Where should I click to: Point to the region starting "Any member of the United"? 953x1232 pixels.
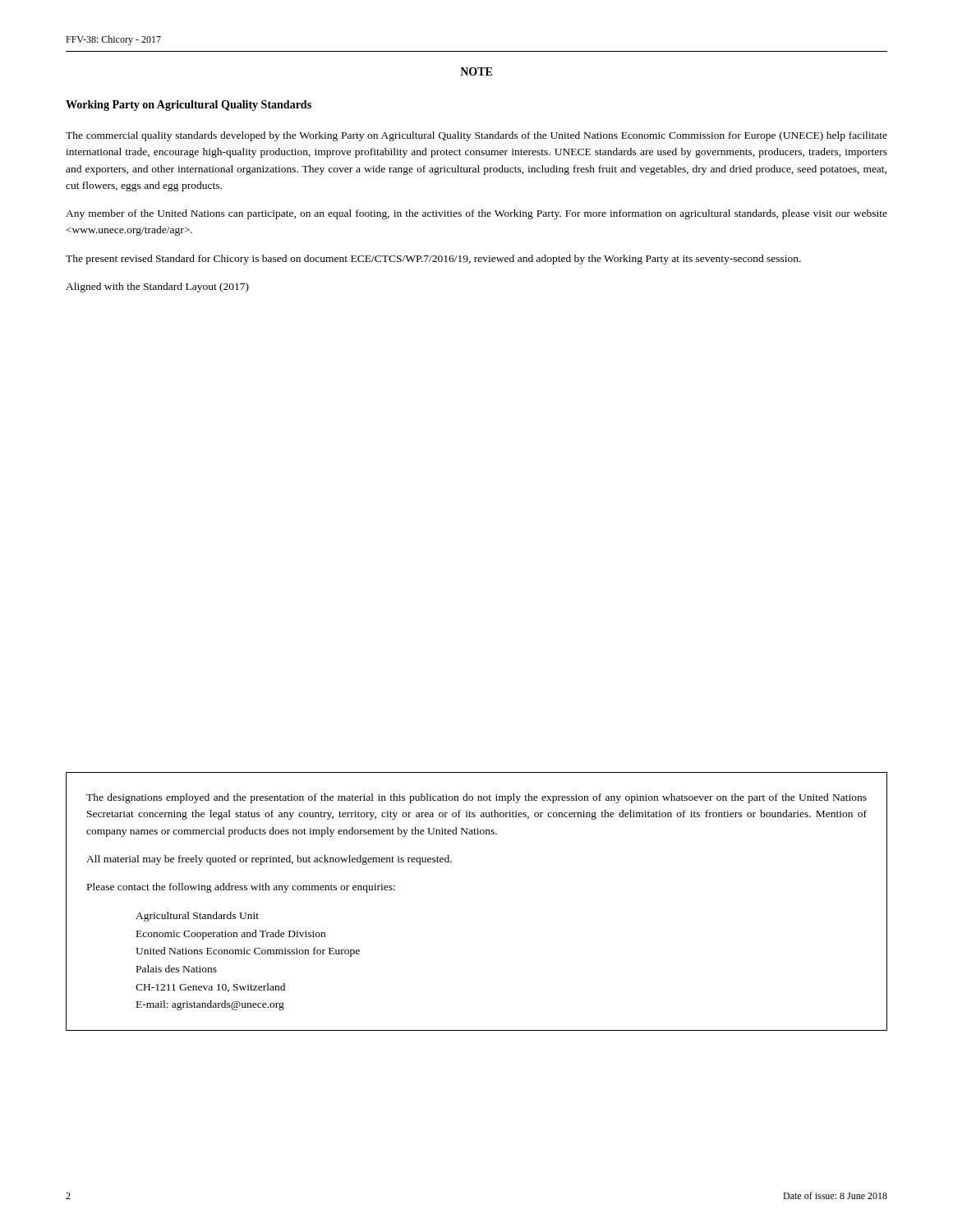476,221
